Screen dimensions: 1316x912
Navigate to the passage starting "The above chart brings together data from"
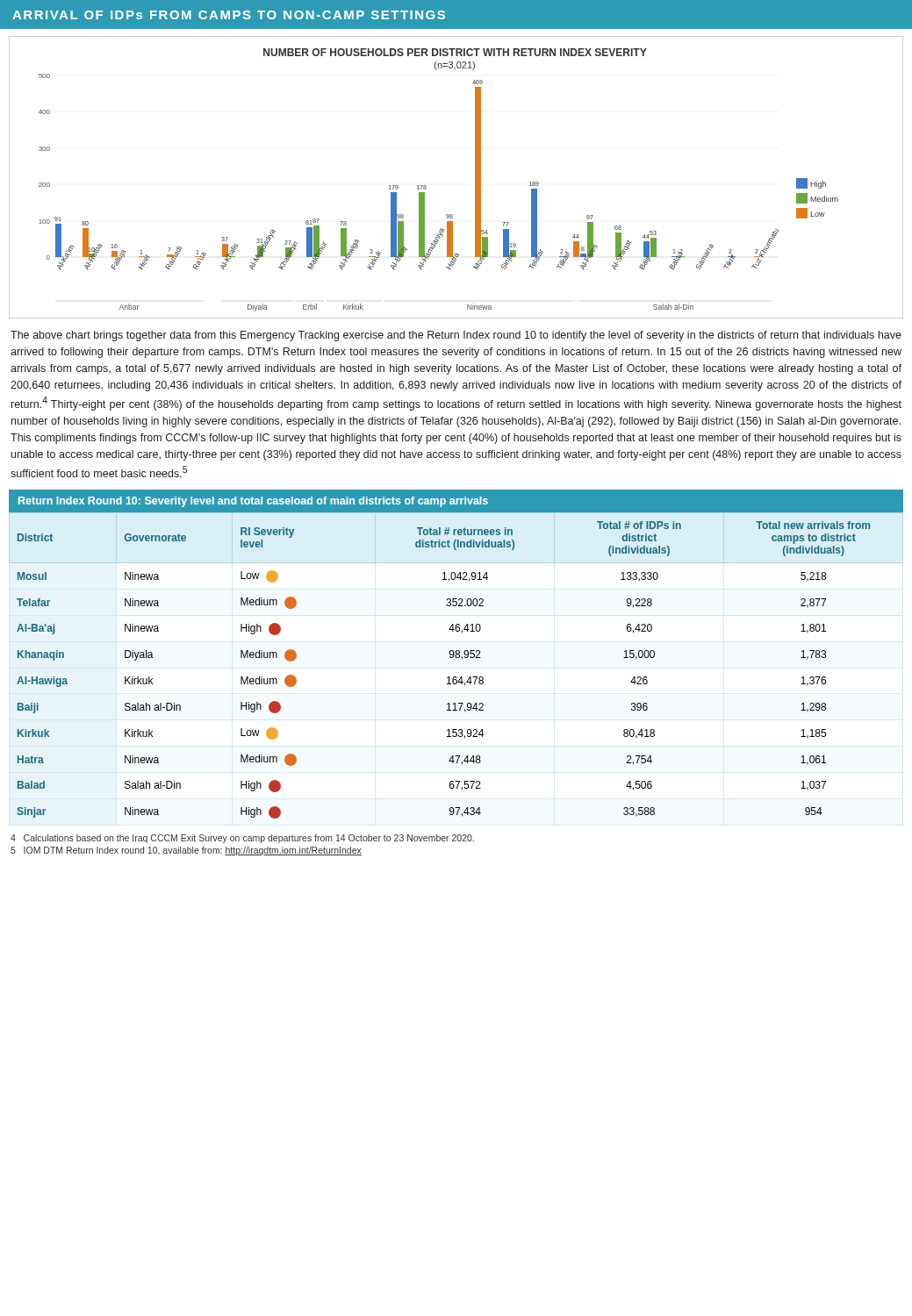click(x=456, y=405)
